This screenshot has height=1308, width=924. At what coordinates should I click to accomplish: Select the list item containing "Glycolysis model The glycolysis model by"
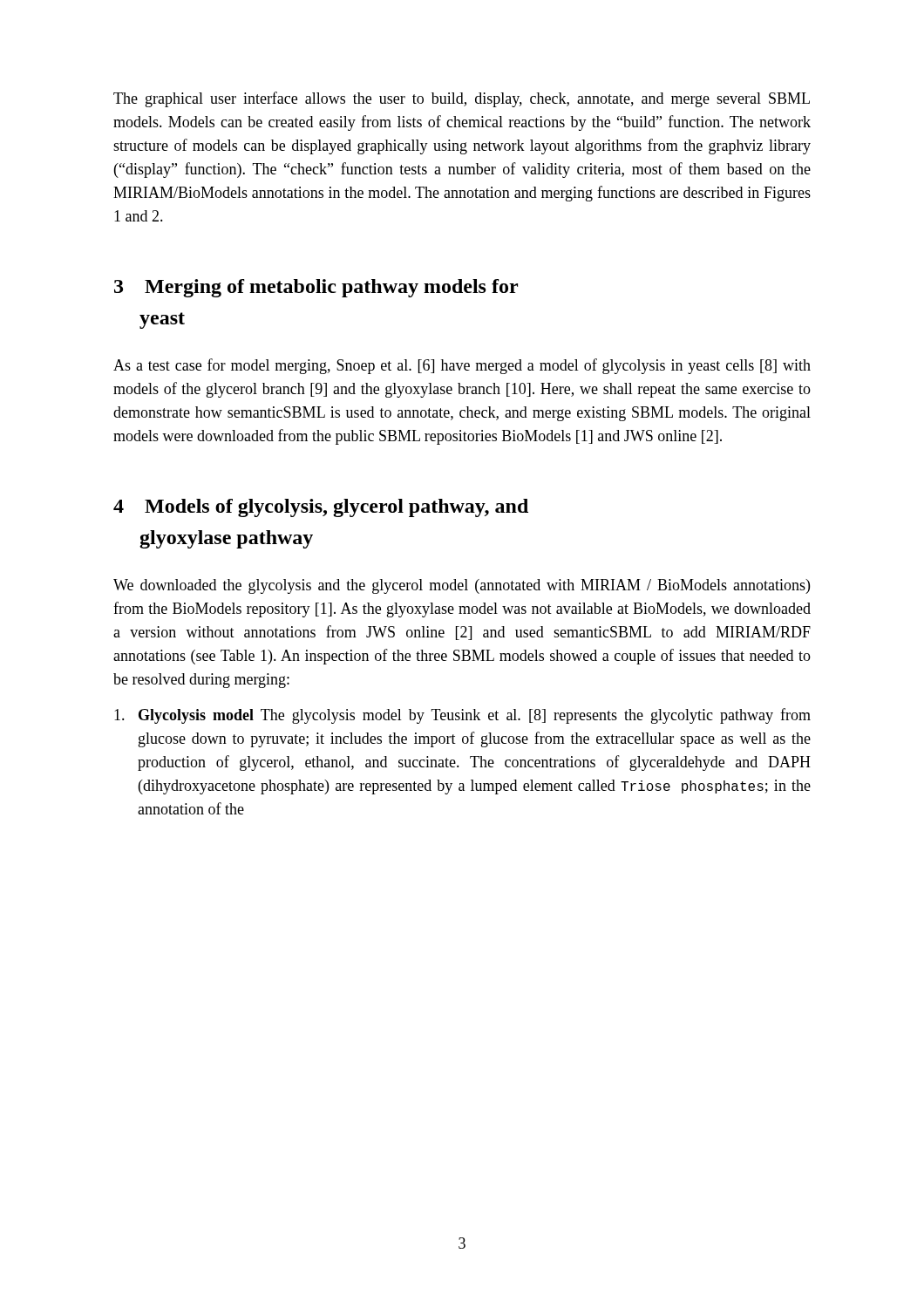tap(462, 763)
